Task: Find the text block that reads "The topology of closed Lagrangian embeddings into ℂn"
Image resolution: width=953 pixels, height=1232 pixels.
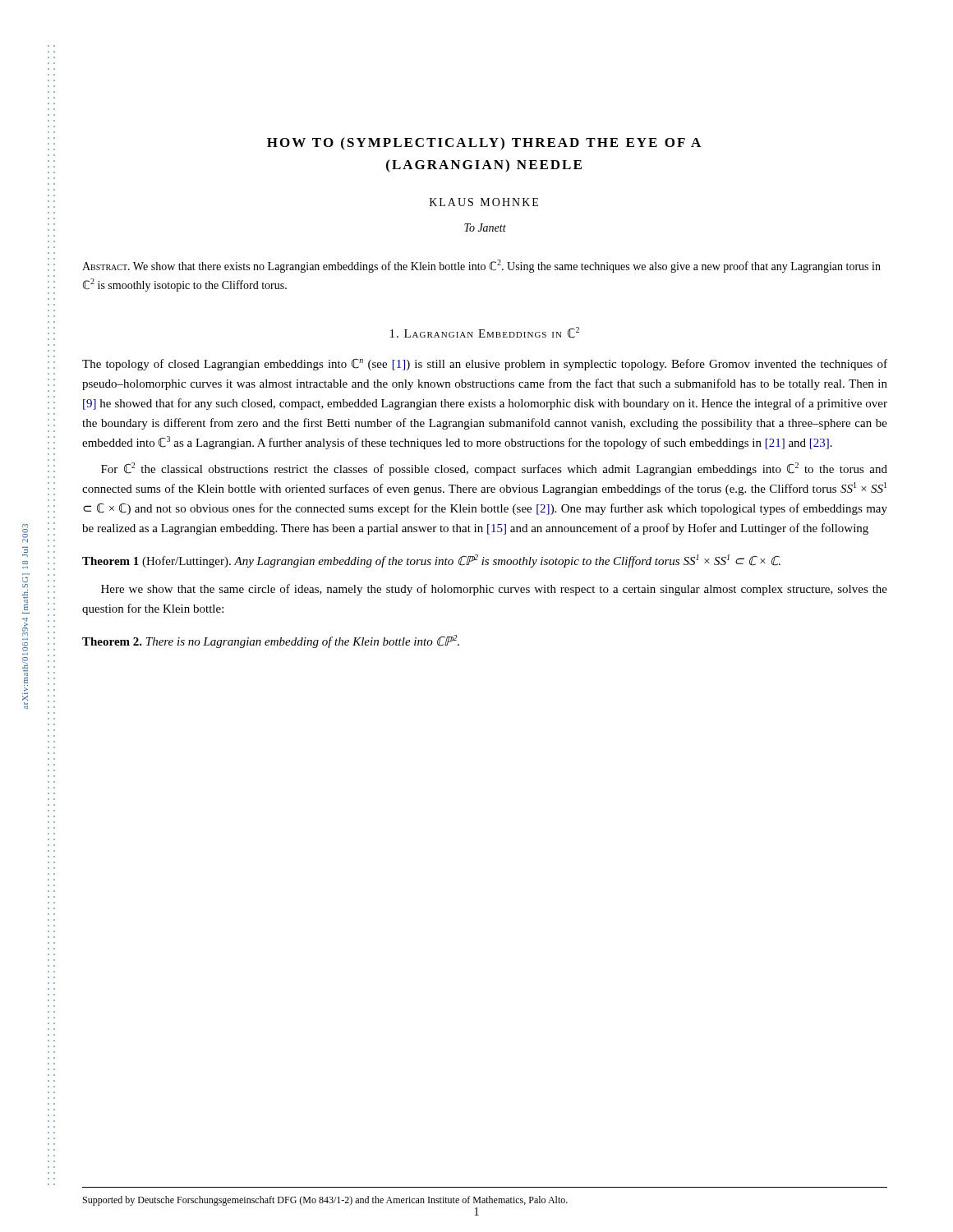Action: [485, 403]
